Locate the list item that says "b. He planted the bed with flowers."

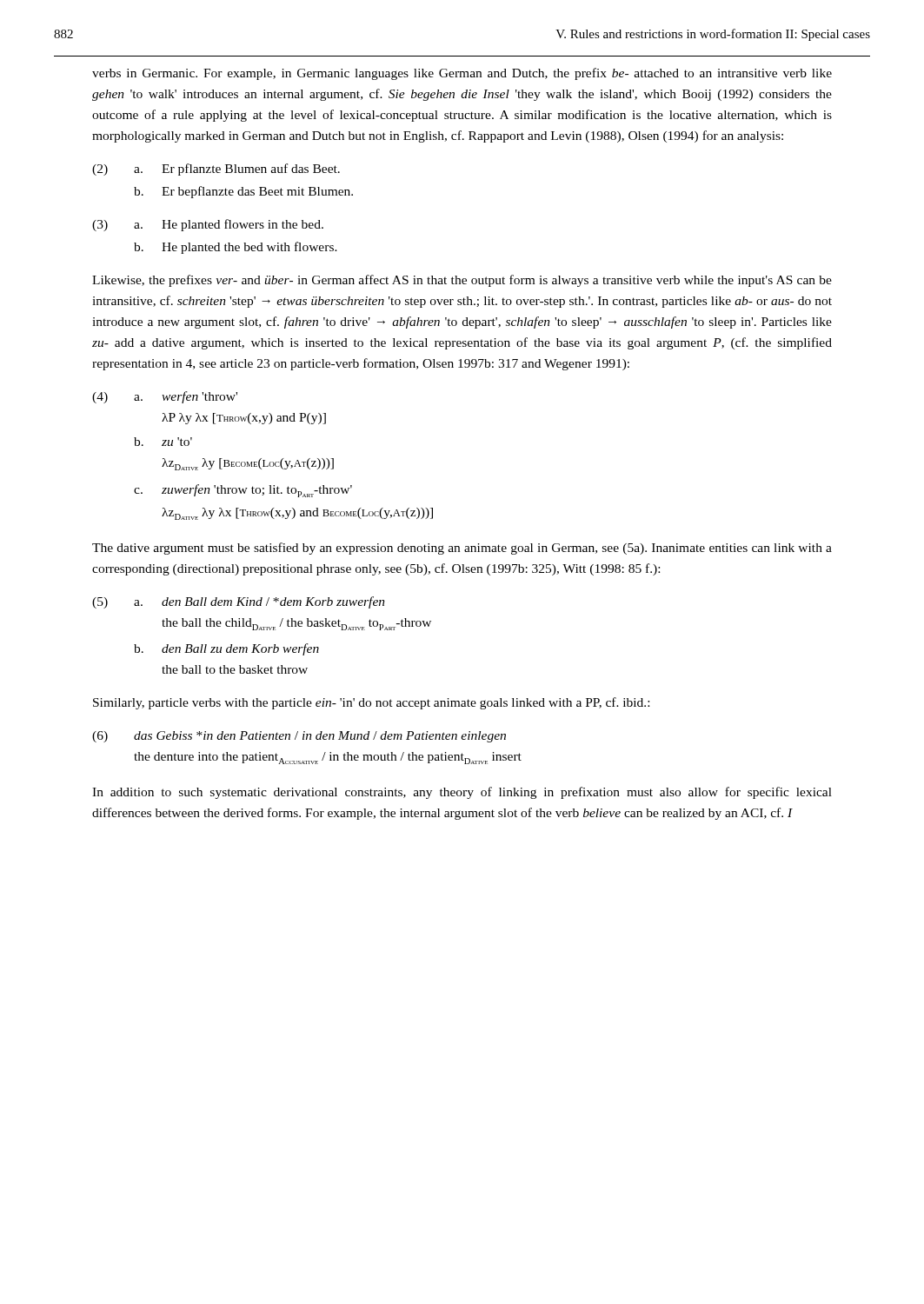point(236,248)
